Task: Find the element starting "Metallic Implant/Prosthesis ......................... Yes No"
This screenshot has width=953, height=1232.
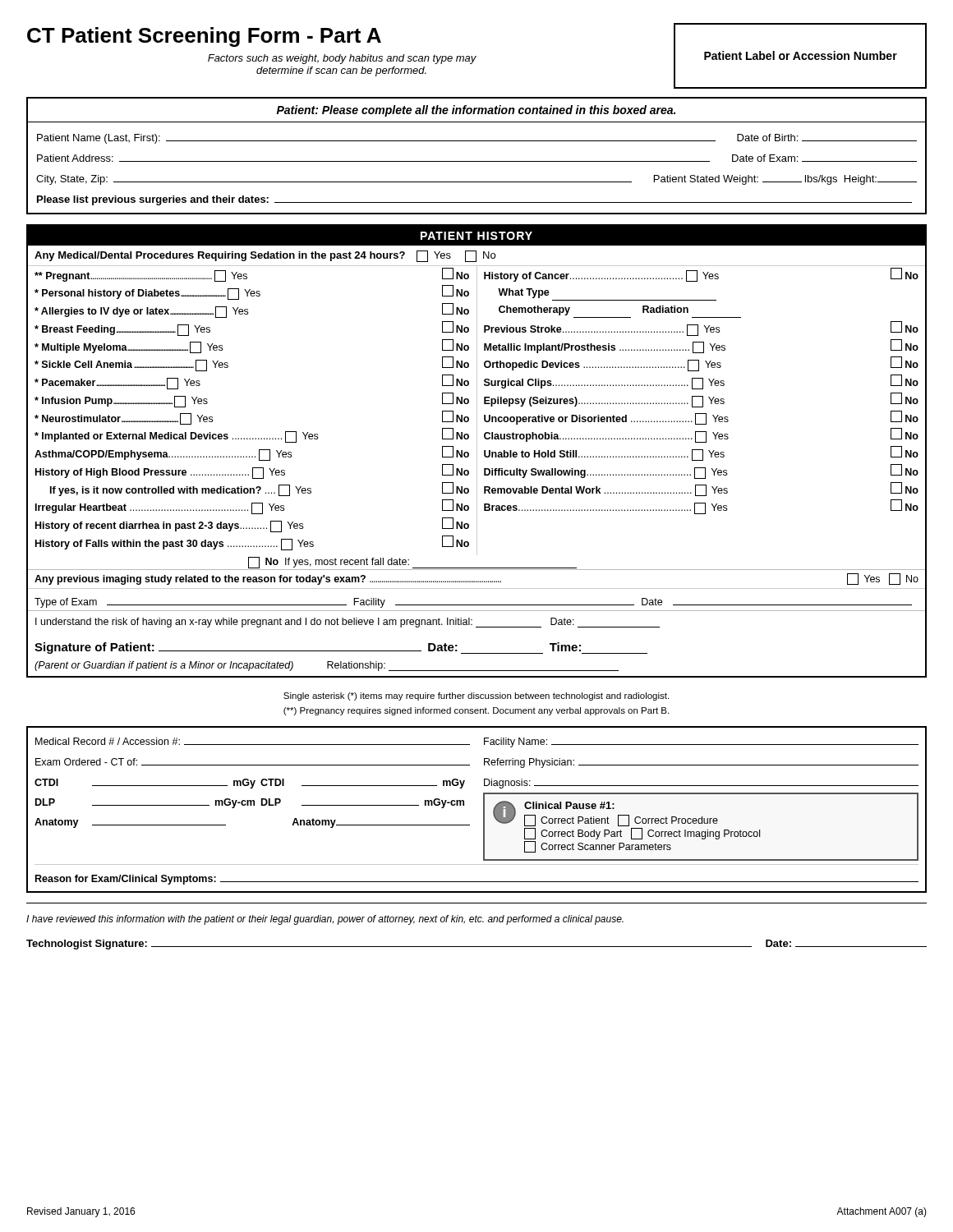Action: (701, 347)
